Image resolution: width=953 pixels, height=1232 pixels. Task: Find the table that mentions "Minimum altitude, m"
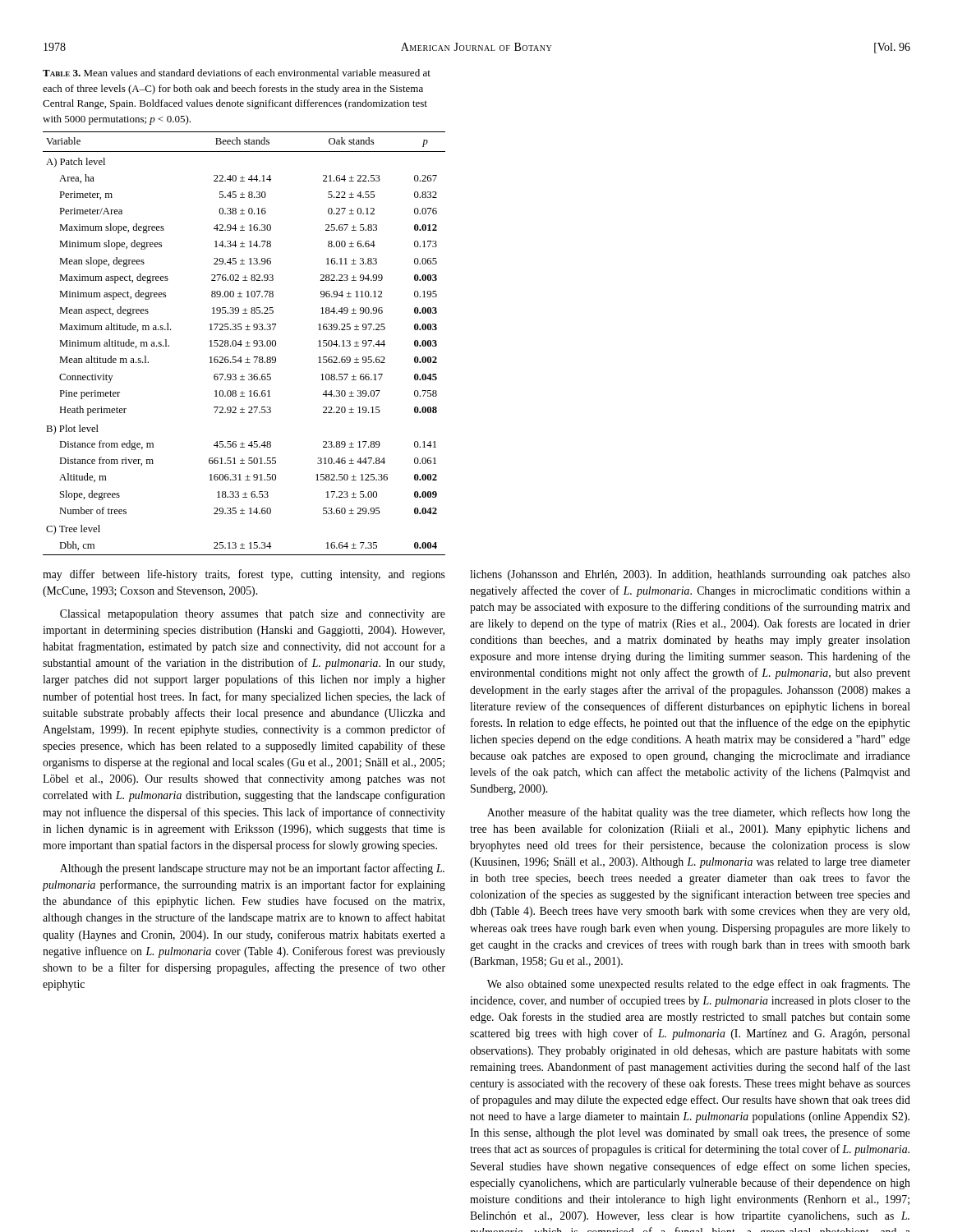[x=244, y=343]
